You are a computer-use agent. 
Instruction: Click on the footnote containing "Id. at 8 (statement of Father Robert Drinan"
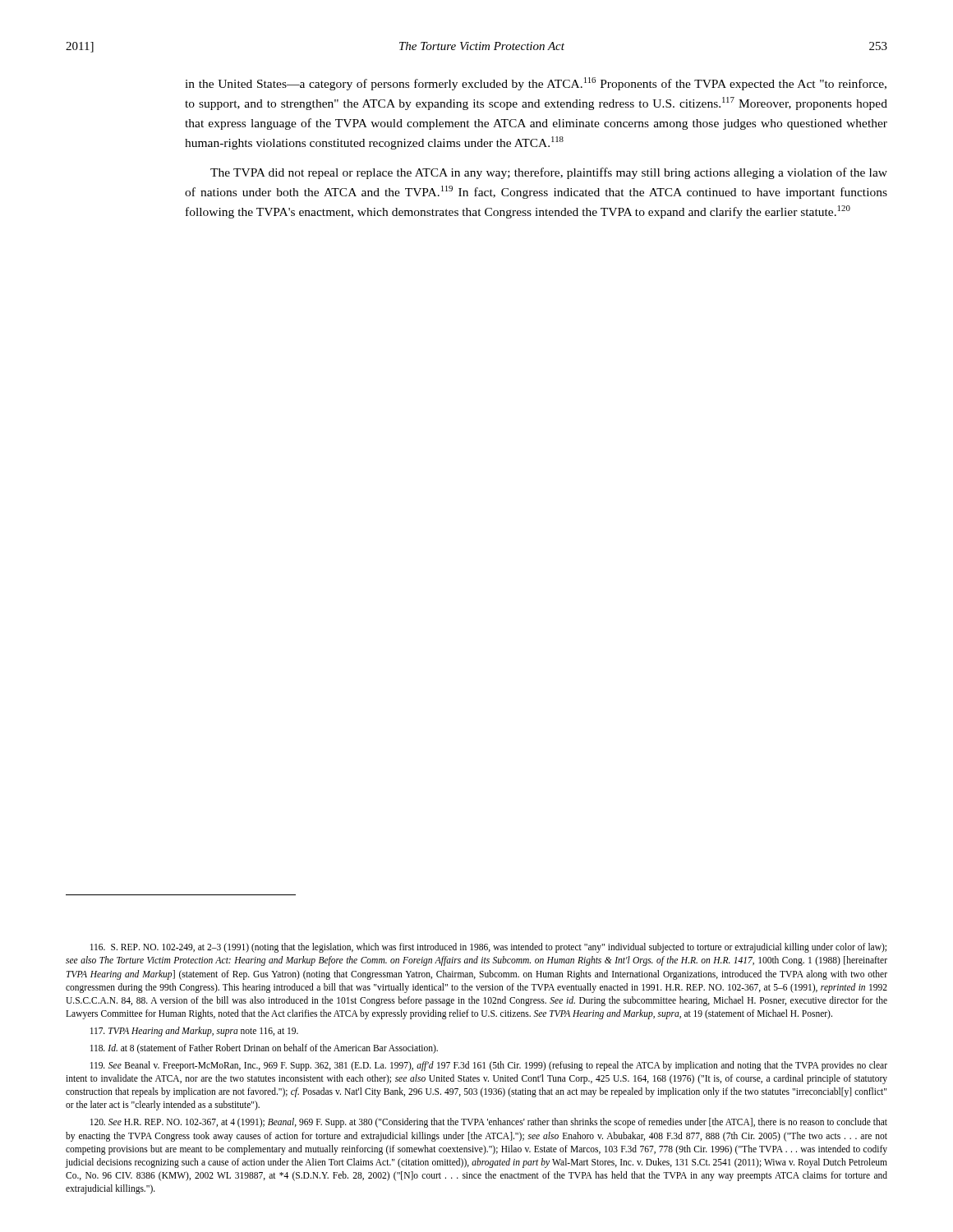click(x=264, y=1049)
